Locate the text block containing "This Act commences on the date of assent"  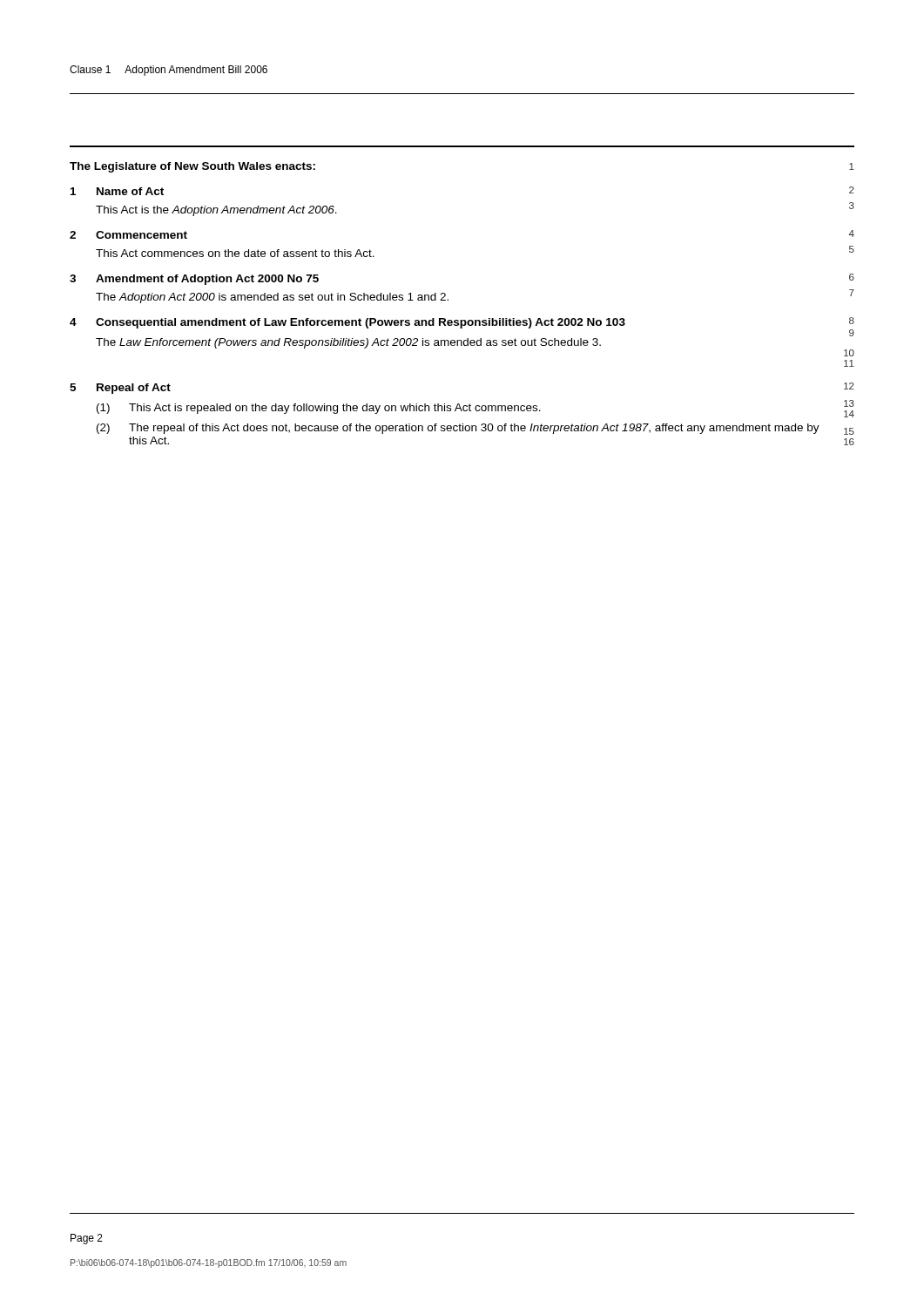coord(235,253)
